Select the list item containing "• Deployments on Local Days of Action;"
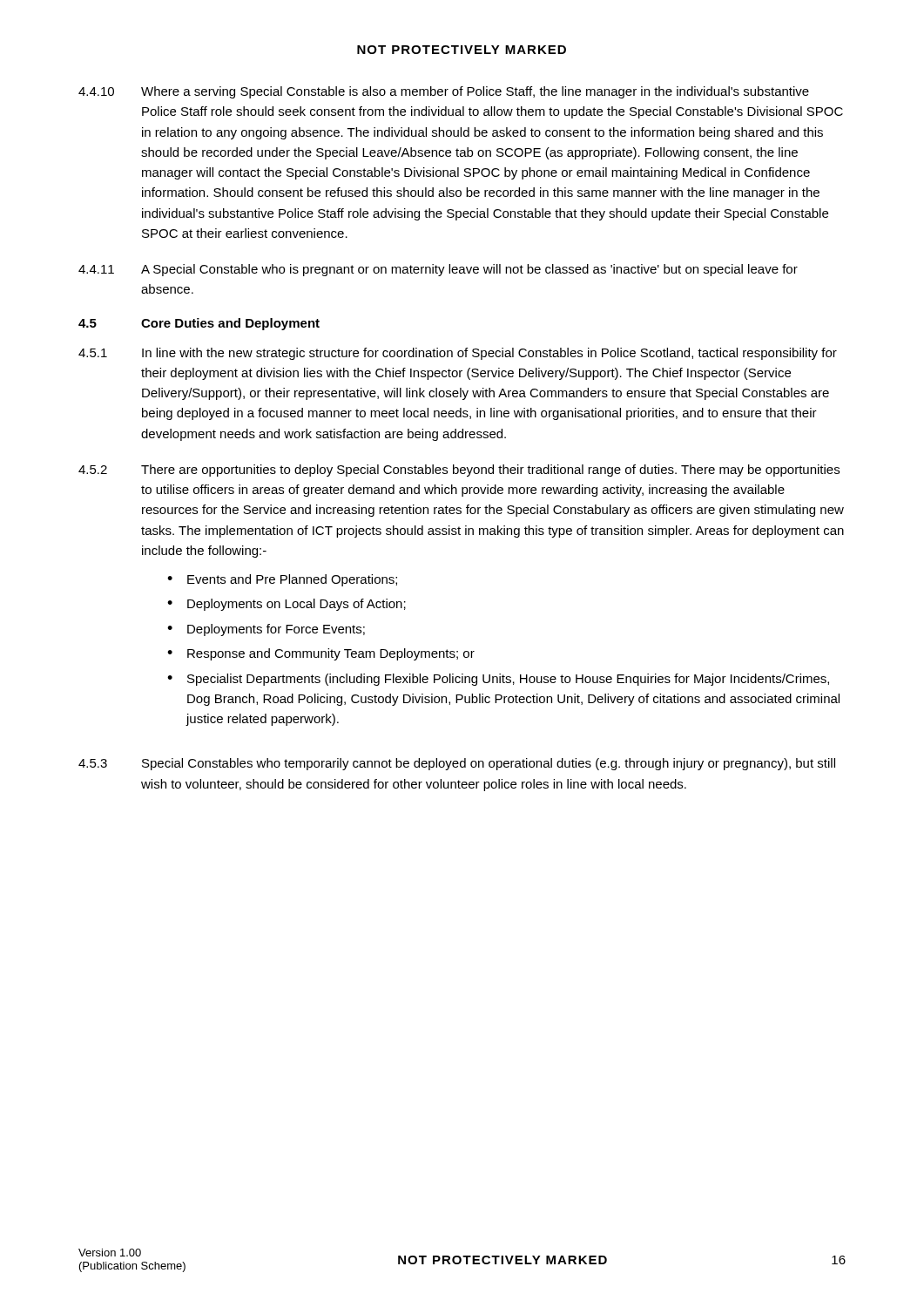The image size is (924, 1307). [287, 605]
